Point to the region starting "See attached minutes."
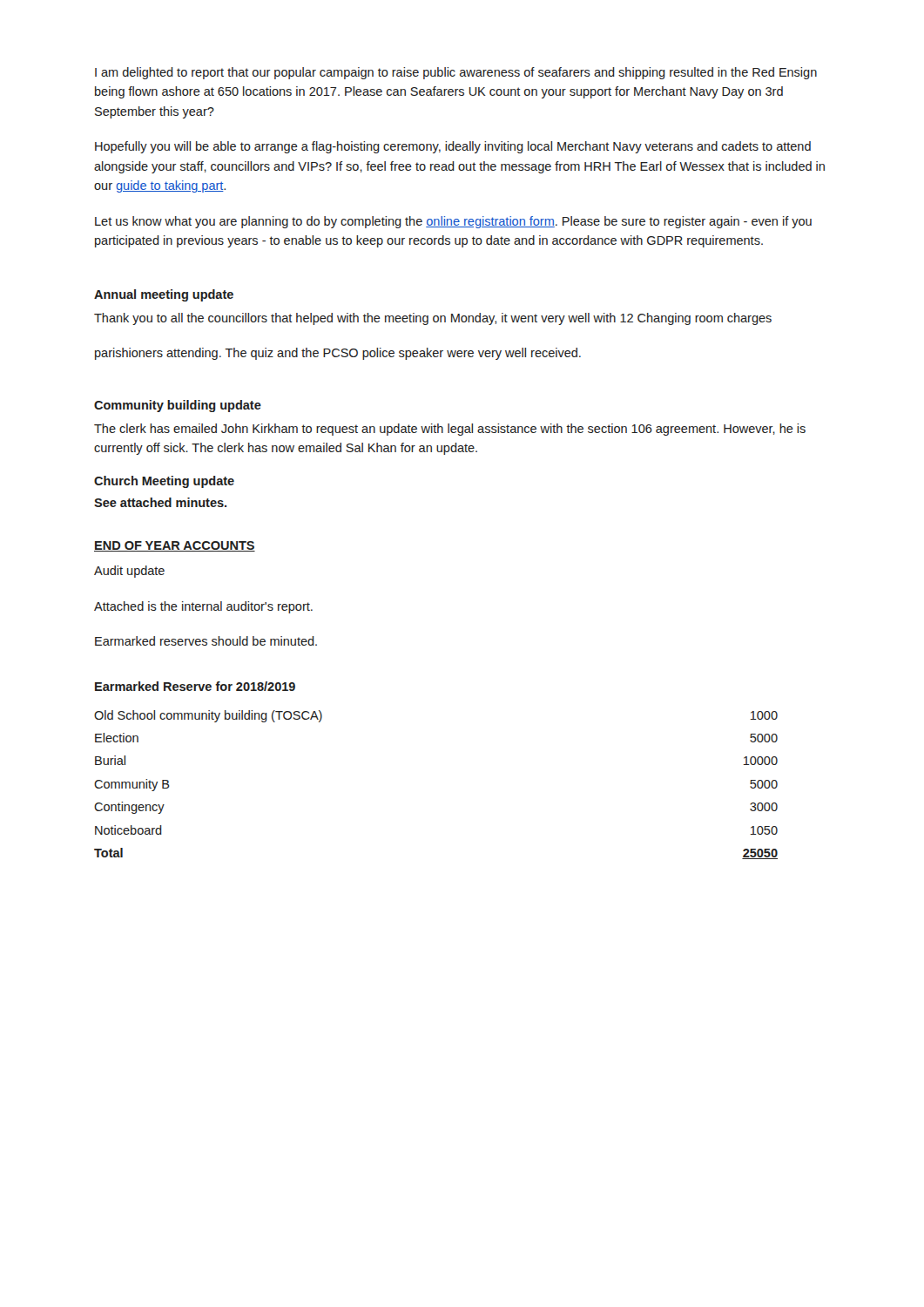The height and width of the screenshot is (1307, 924). [x=161, y=502]
